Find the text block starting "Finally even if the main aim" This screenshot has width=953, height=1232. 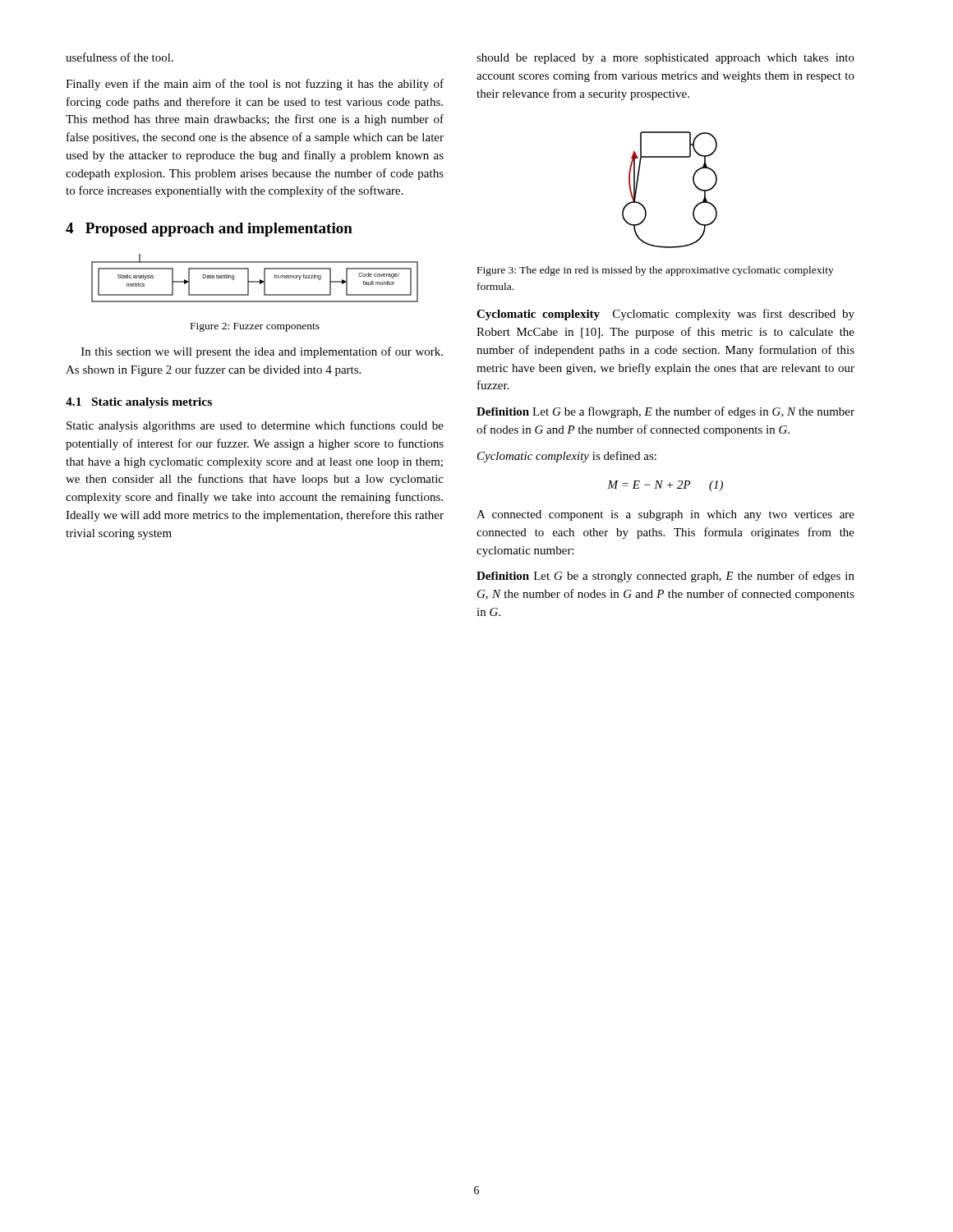click(x=255, y=137)
